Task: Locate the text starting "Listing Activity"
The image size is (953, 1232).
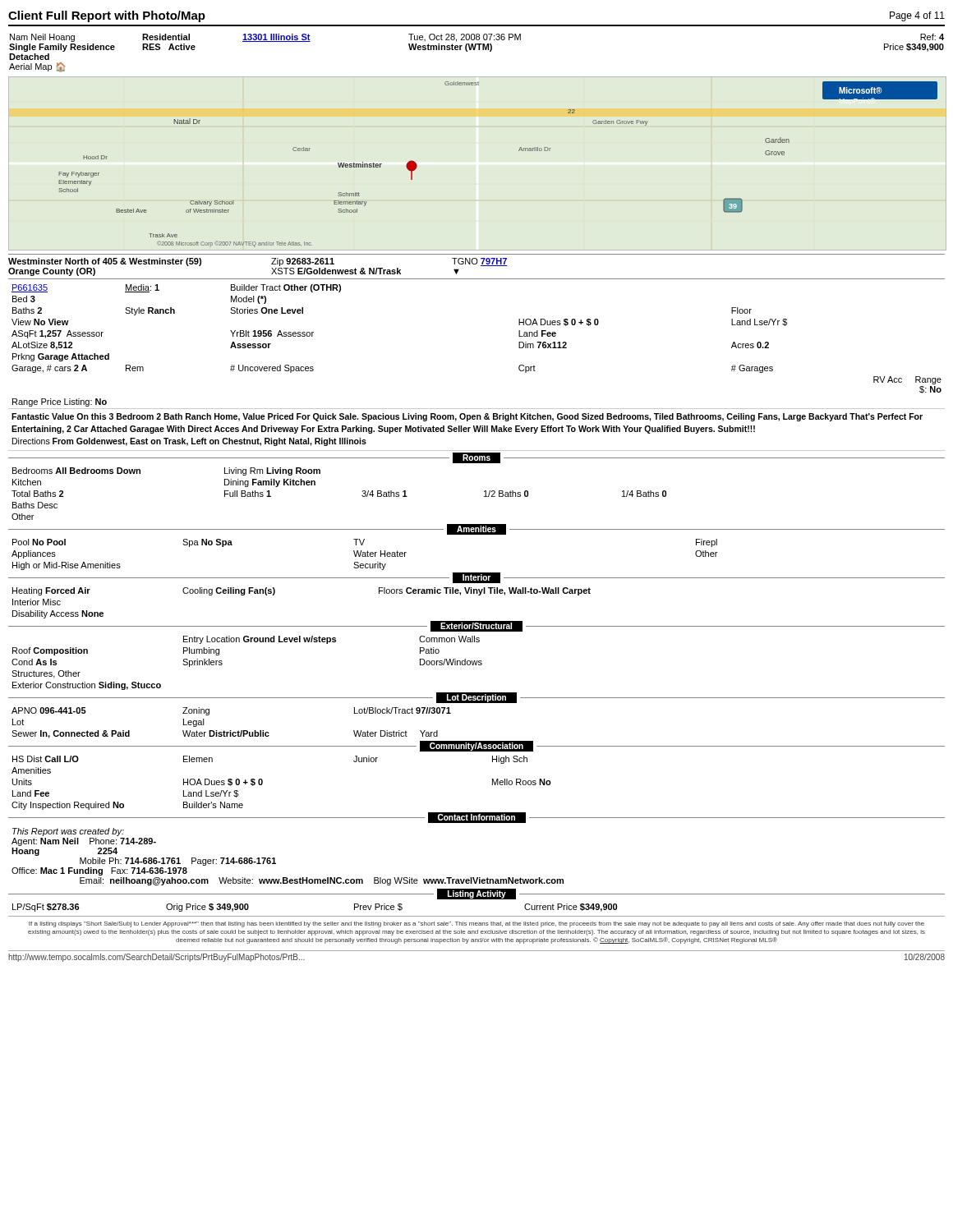Action: pos(476,894)
